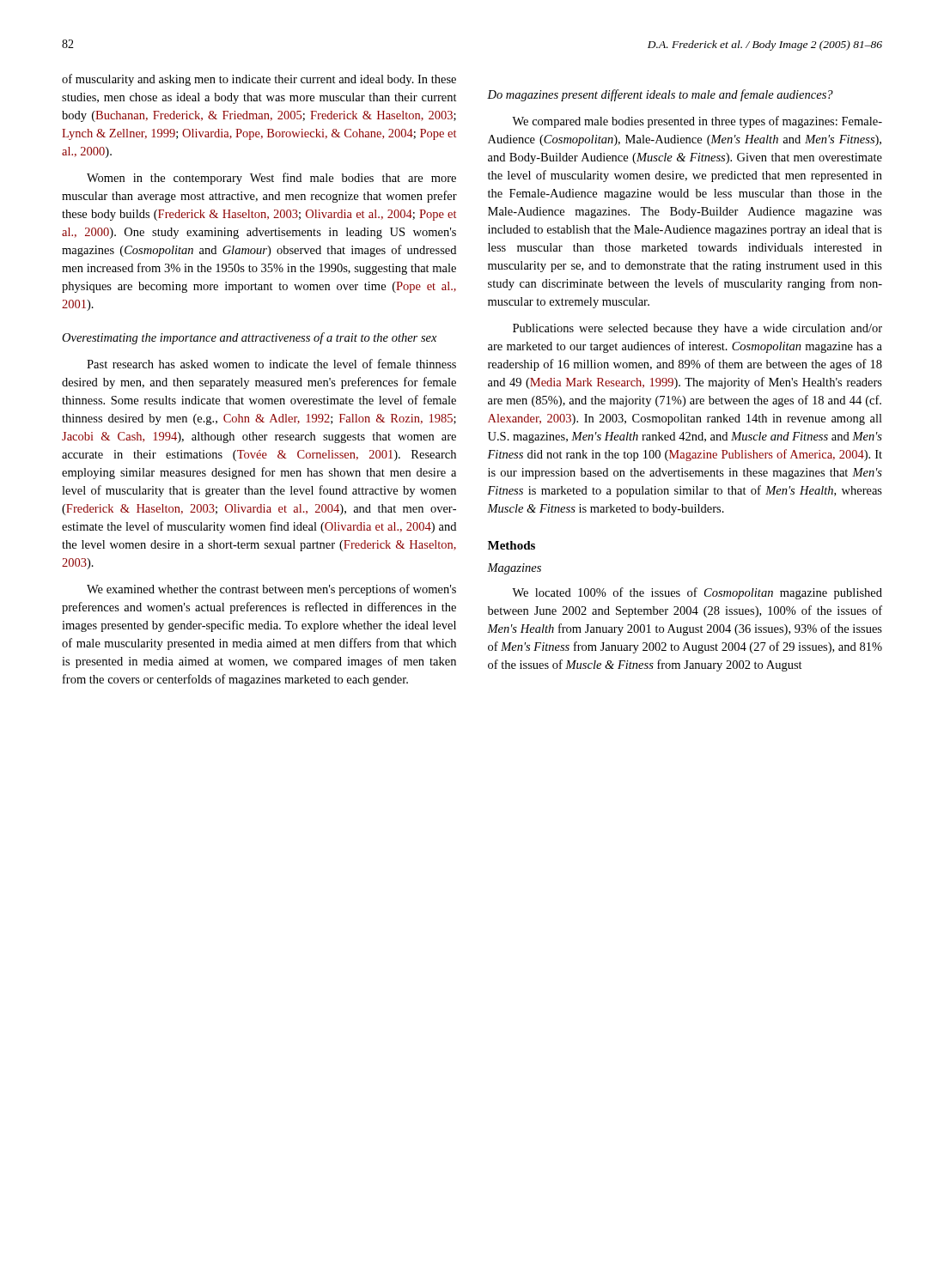
Task: Find the block starting "Overestimating the importance and attractiveness"
Action: click(x=259, y=338)
